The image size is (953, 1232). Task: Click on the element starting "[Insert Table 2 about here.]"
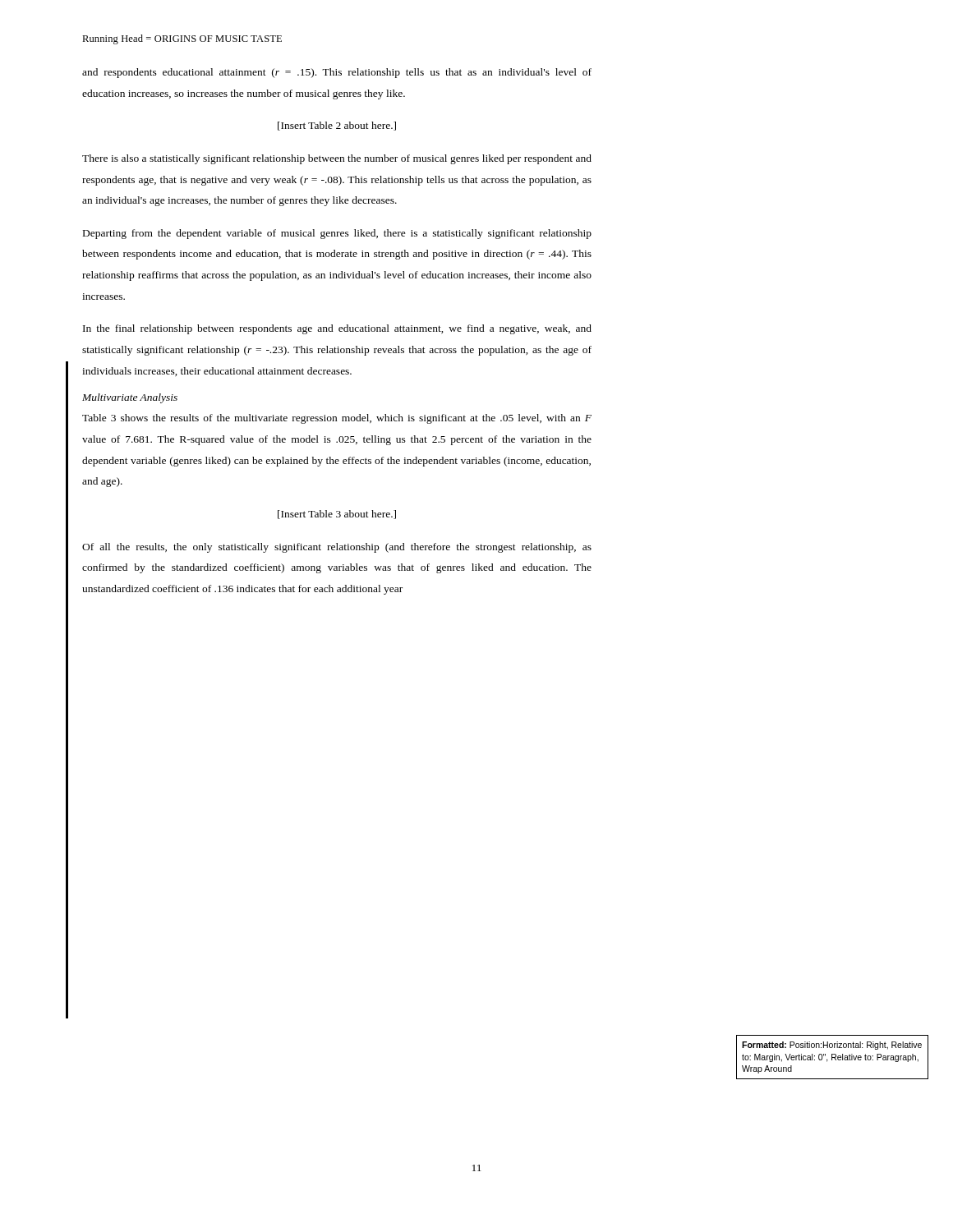coord(337,126)
